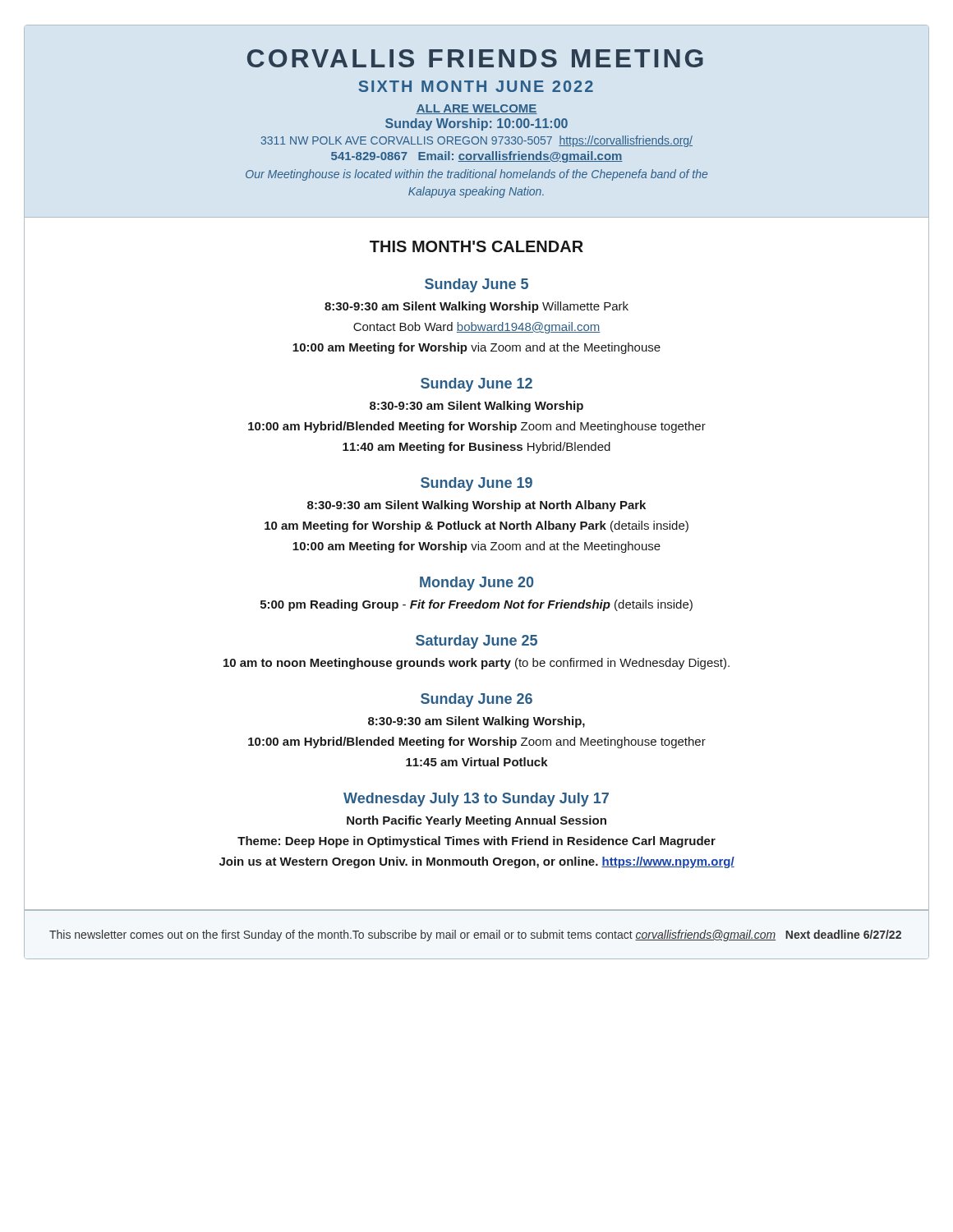Point to "SIXTH MONTH JUNE 2022"

[476, 87]
